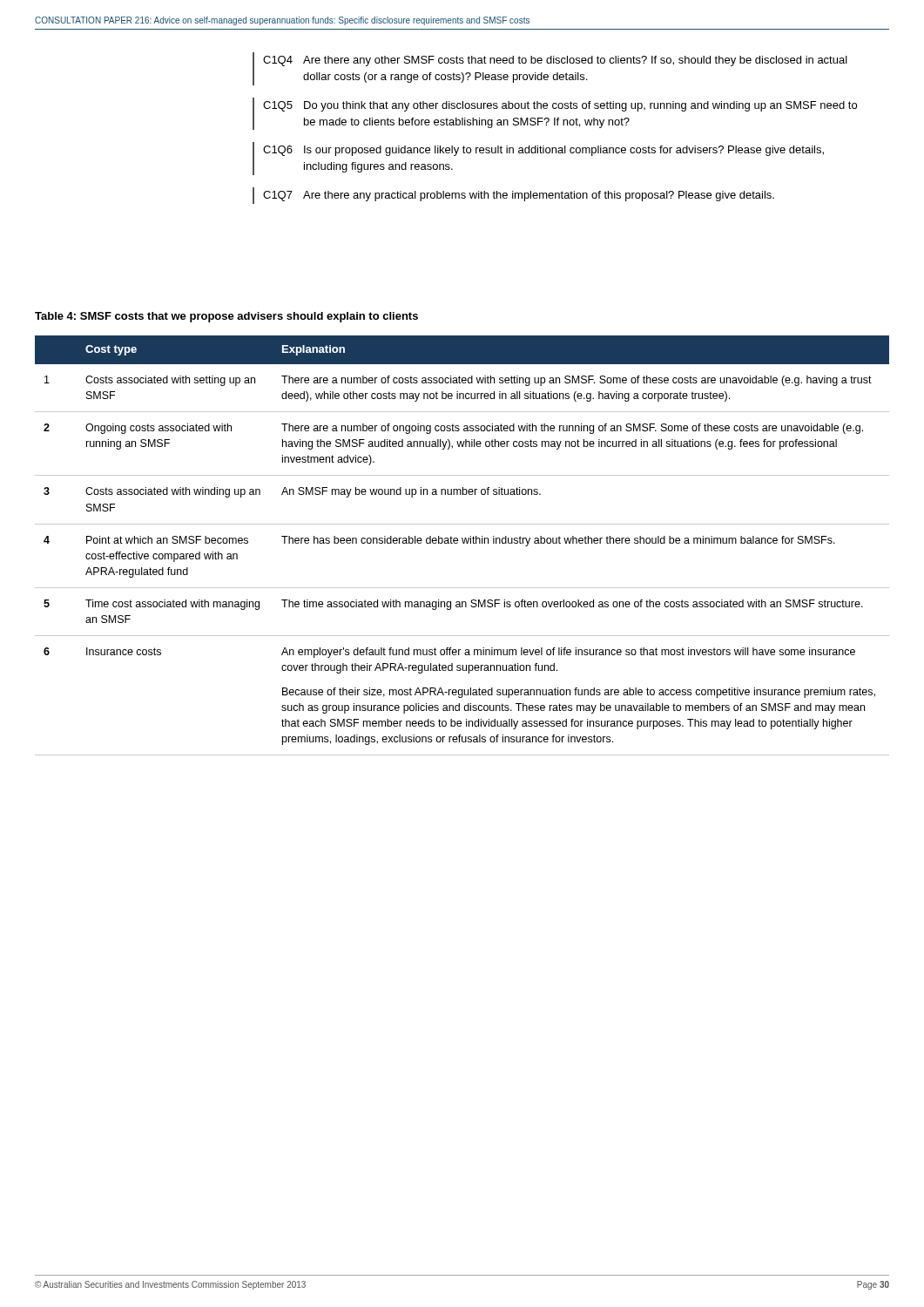Locate the passage starting "C1Q7 Are there"
The height and width of the screenshot is (1307, 924).
pos(562,196)
